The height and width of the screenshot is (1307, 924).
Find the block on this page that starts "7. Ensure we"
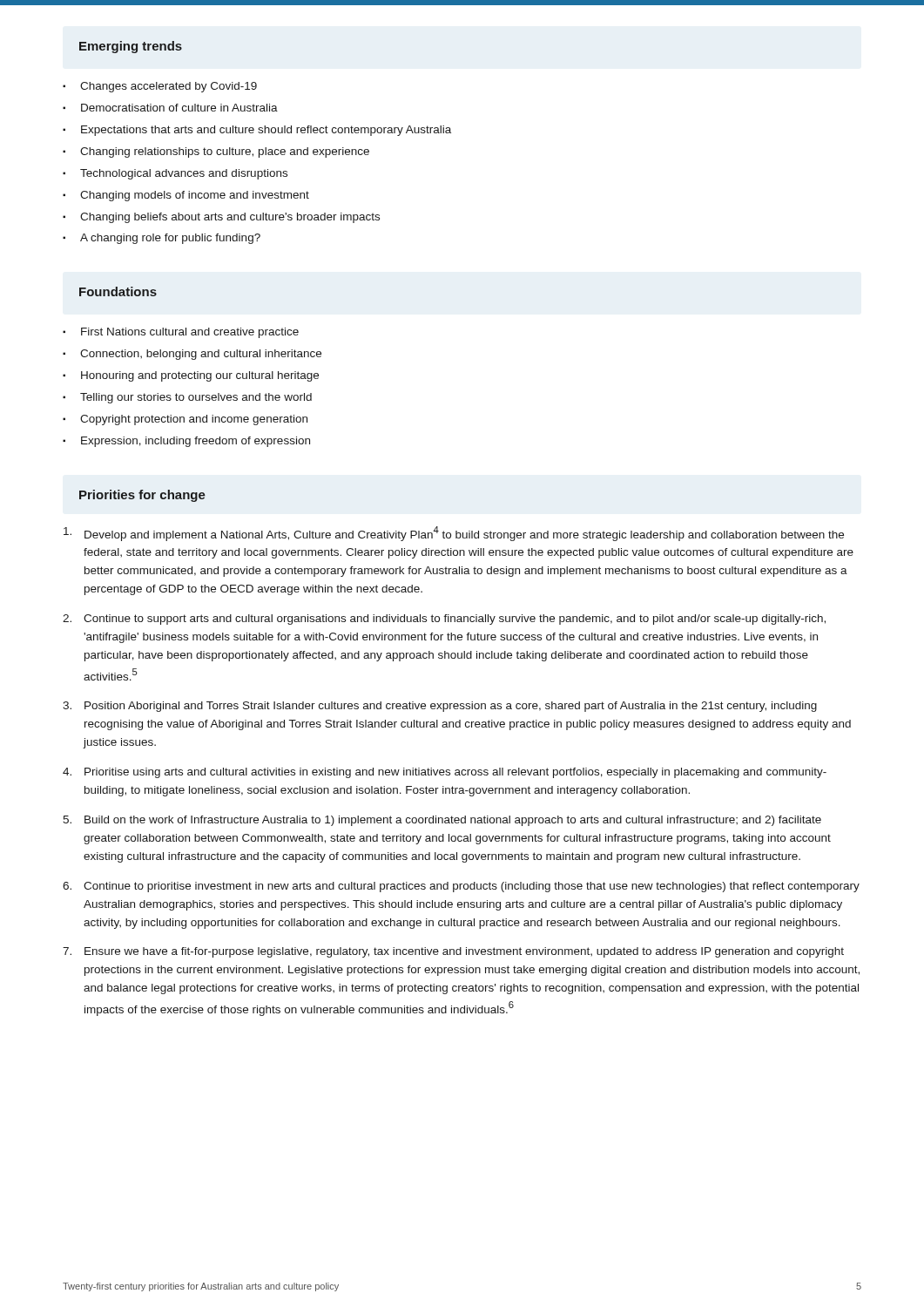tap(462, 979)
